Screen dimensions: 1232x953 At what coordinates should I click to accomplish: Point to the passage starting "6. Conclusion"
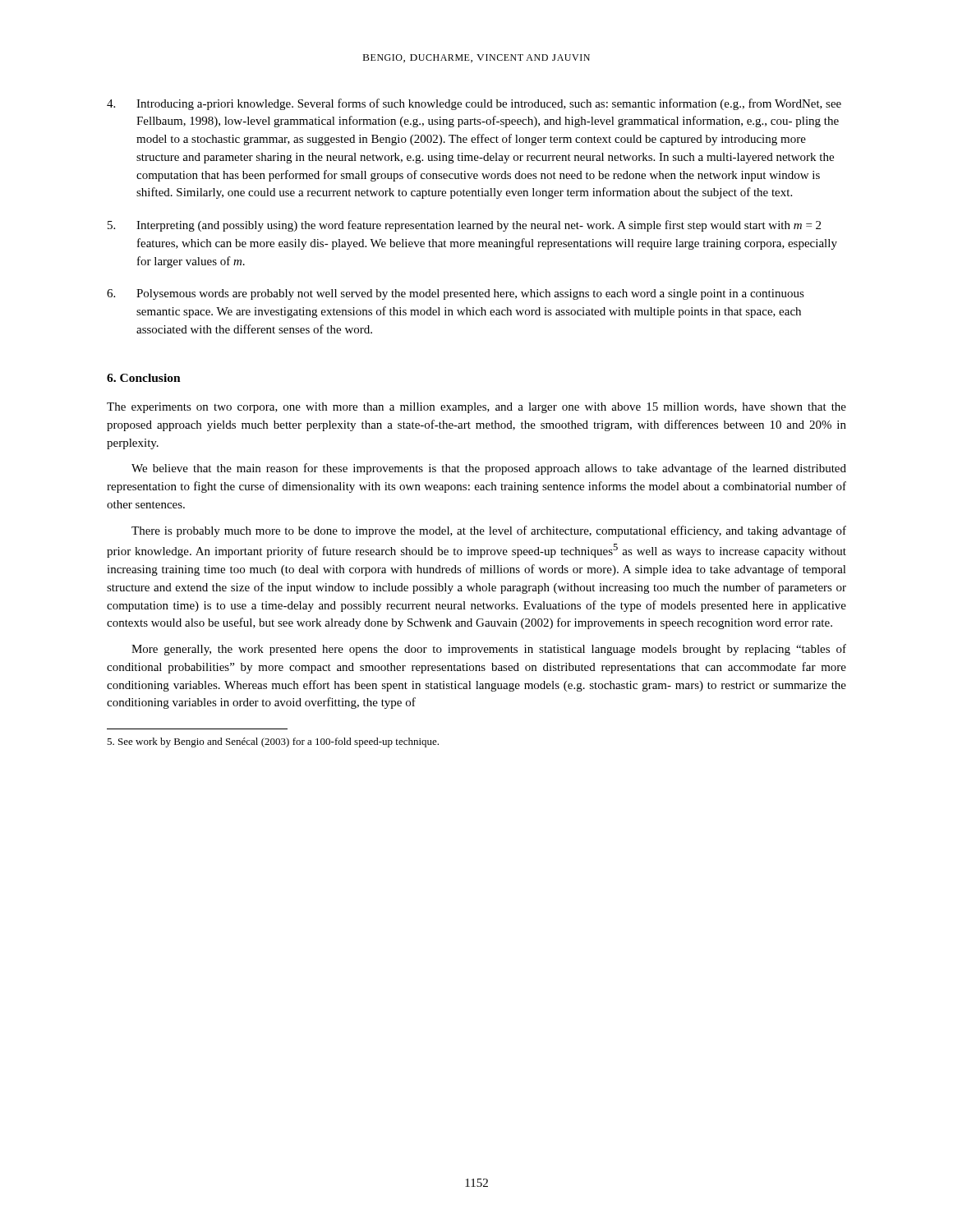pyautogui.click(x=144, y=377)
